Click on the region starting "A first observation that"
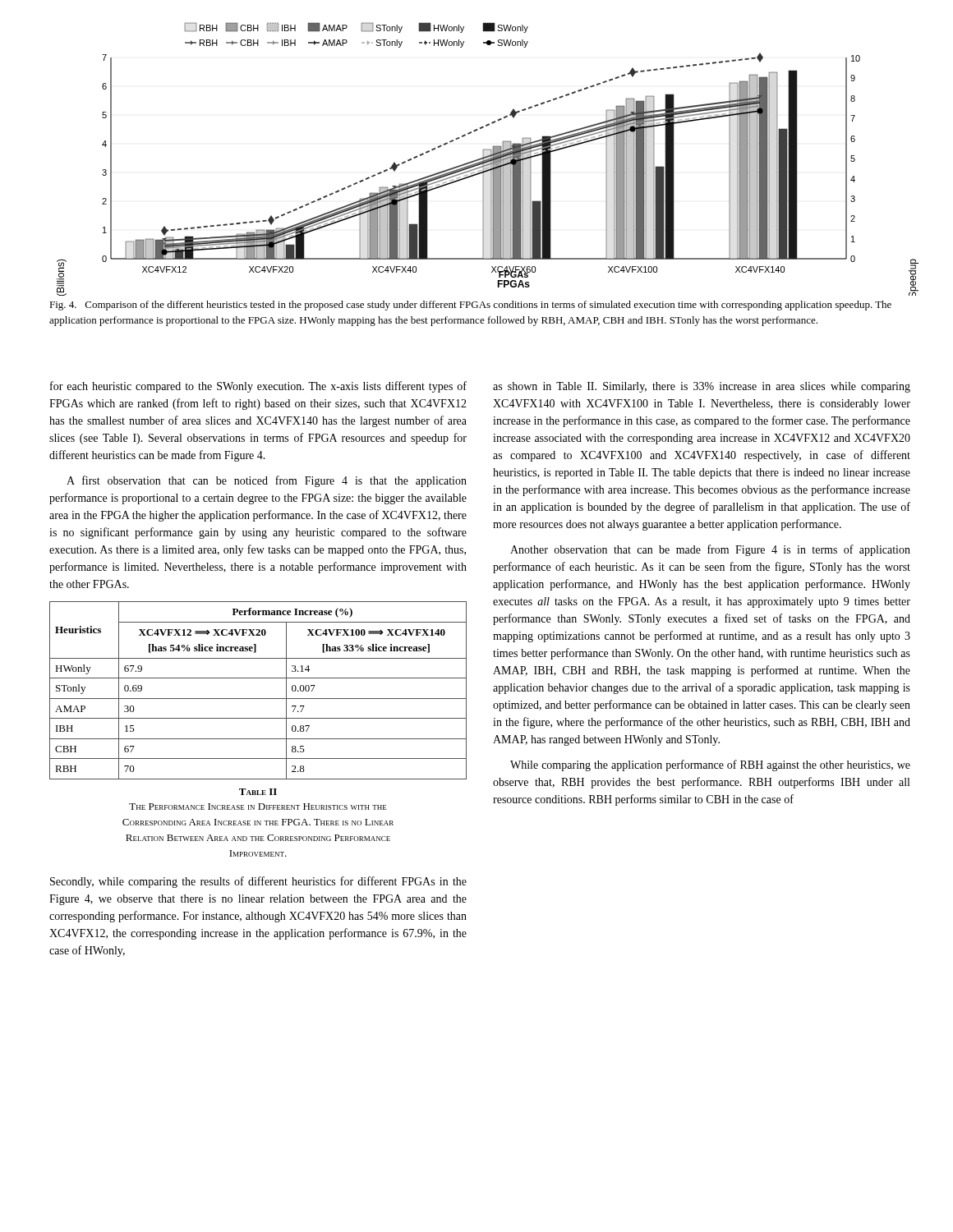Screen dimensions: 1232x953 point(258,533)
